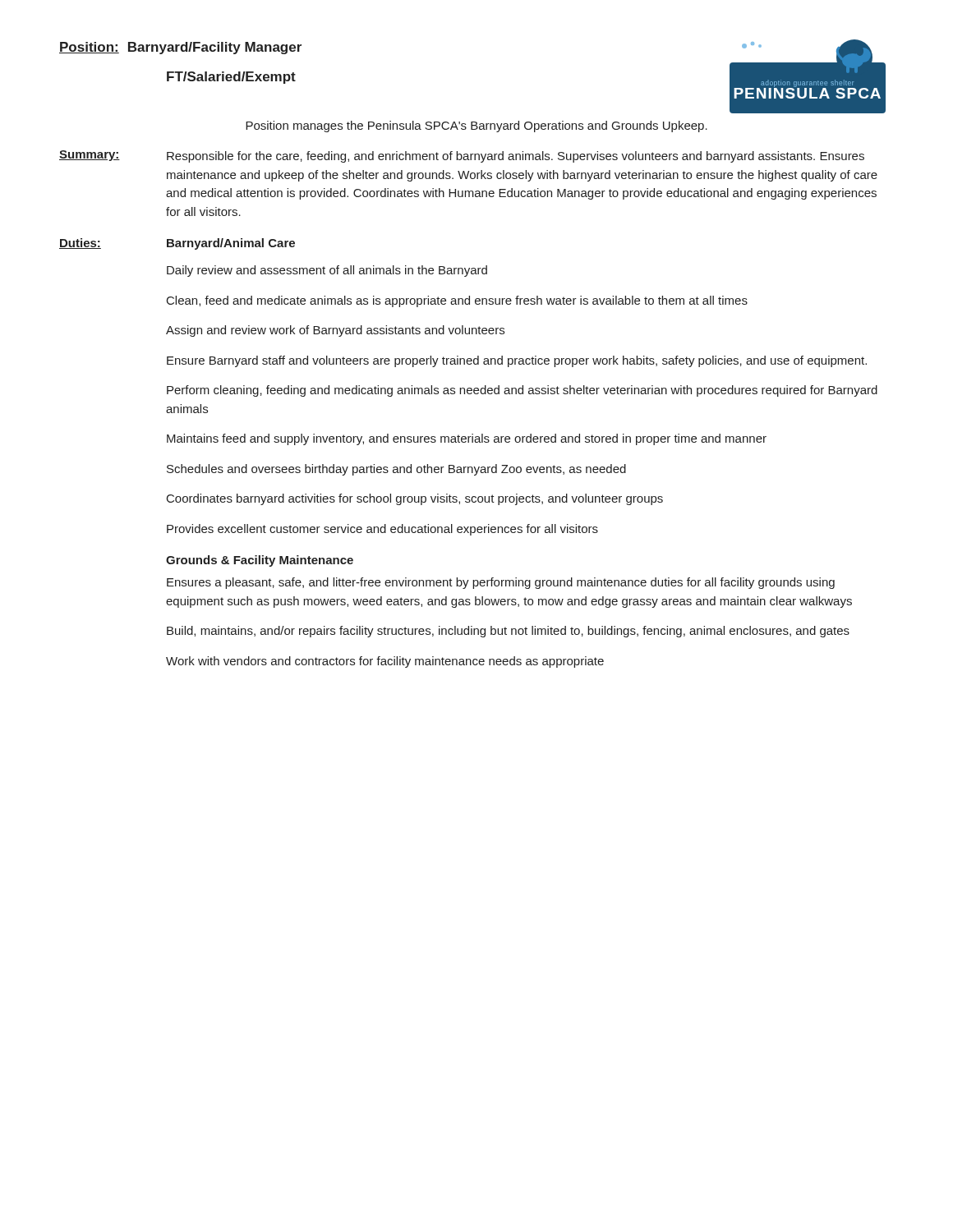
Task: Locate the text "Position: Barnyard/Facility Manager"
Action: [180, 48]
